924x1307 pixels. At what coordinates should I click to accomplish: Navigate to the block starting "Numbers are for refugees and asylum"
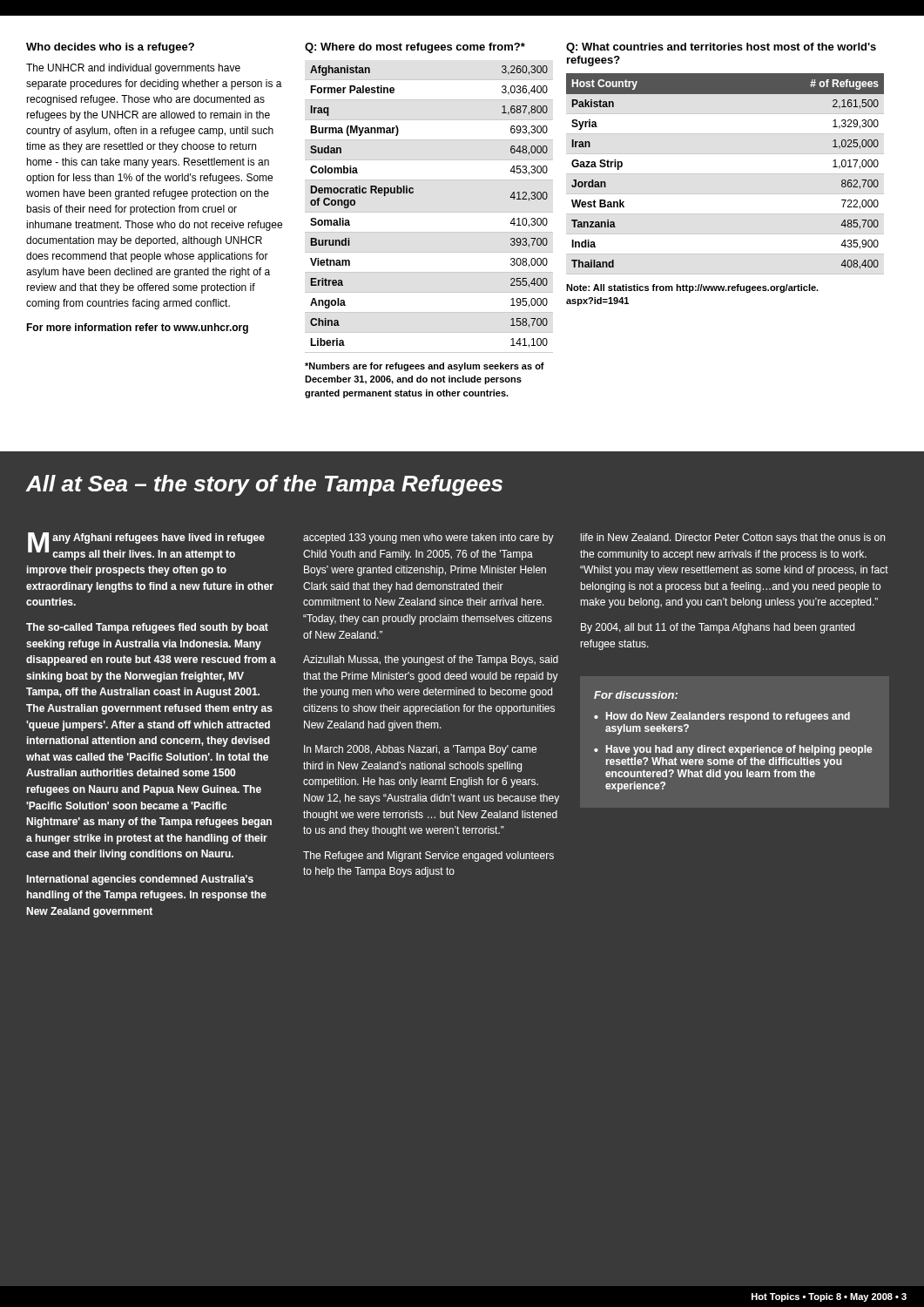pyautogui.click(x=424, y=379)
